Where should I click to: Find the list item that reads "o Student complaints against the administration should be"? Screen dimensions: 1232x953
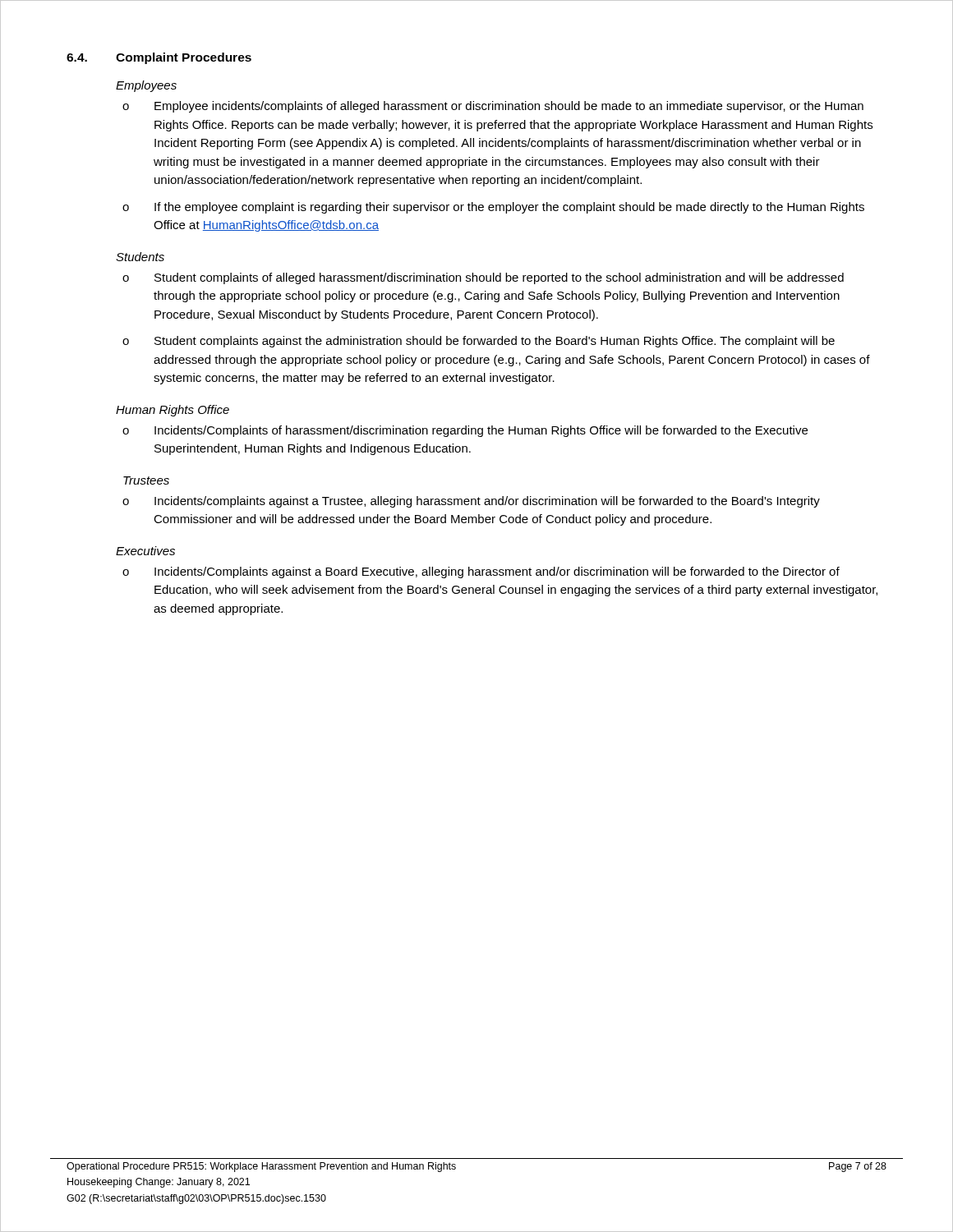point(501,359)
